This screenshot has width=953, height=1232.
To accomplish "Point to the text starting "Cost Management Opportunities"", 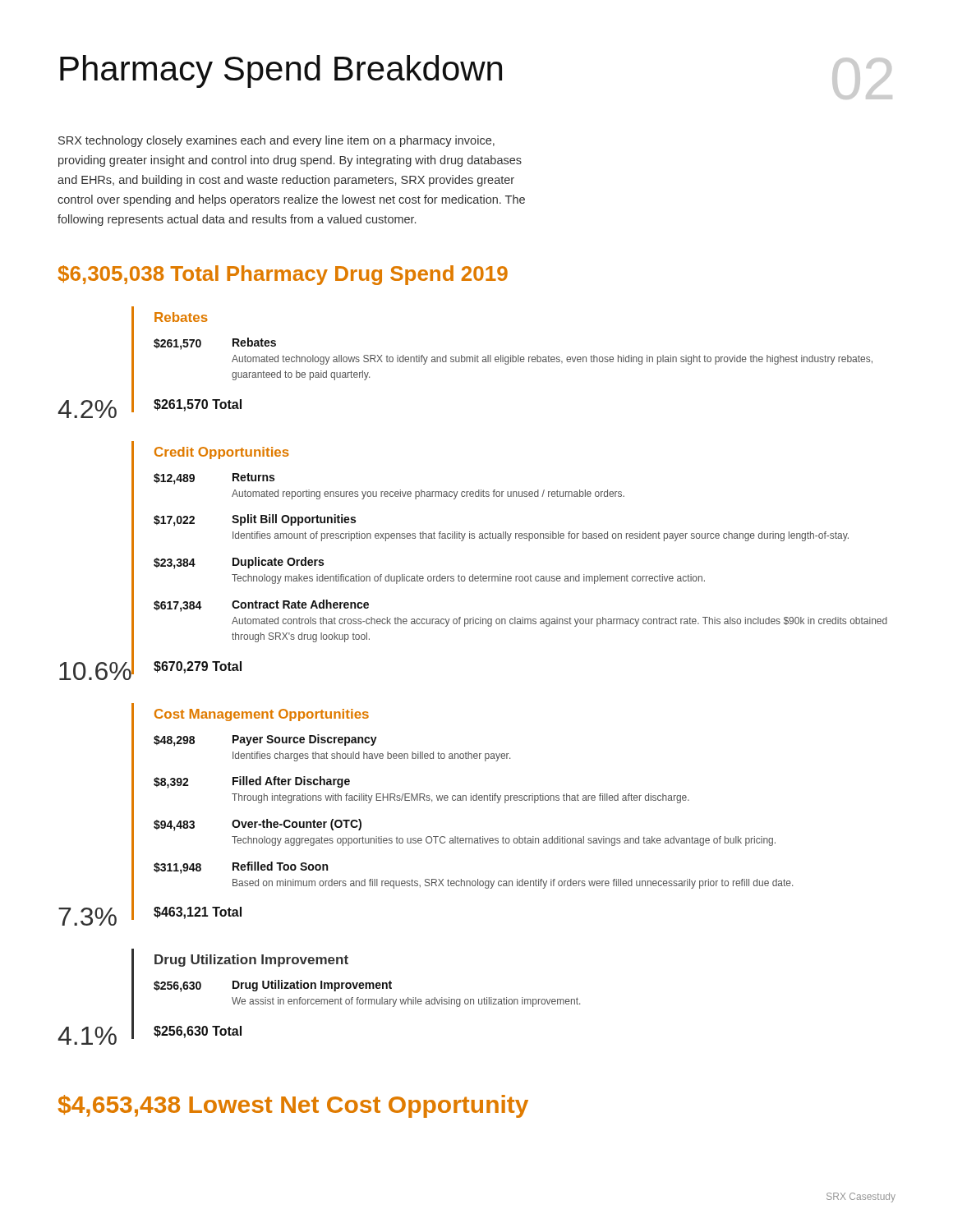I will click(x=262, y=714).
